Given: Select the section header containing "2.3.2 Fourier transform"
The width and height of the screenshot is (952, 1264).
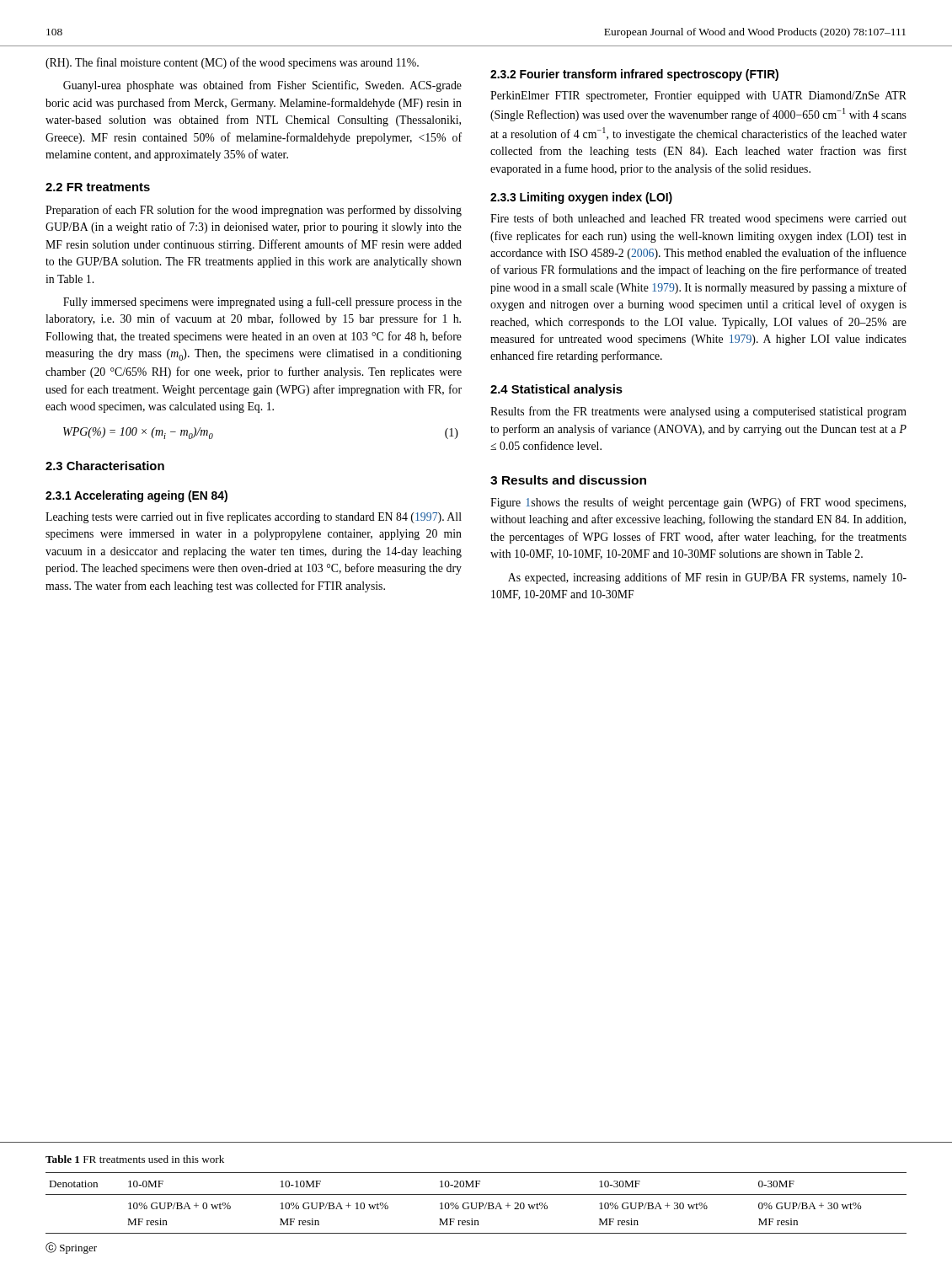Looking at the screenshot, I should click(x=635, y=75).
